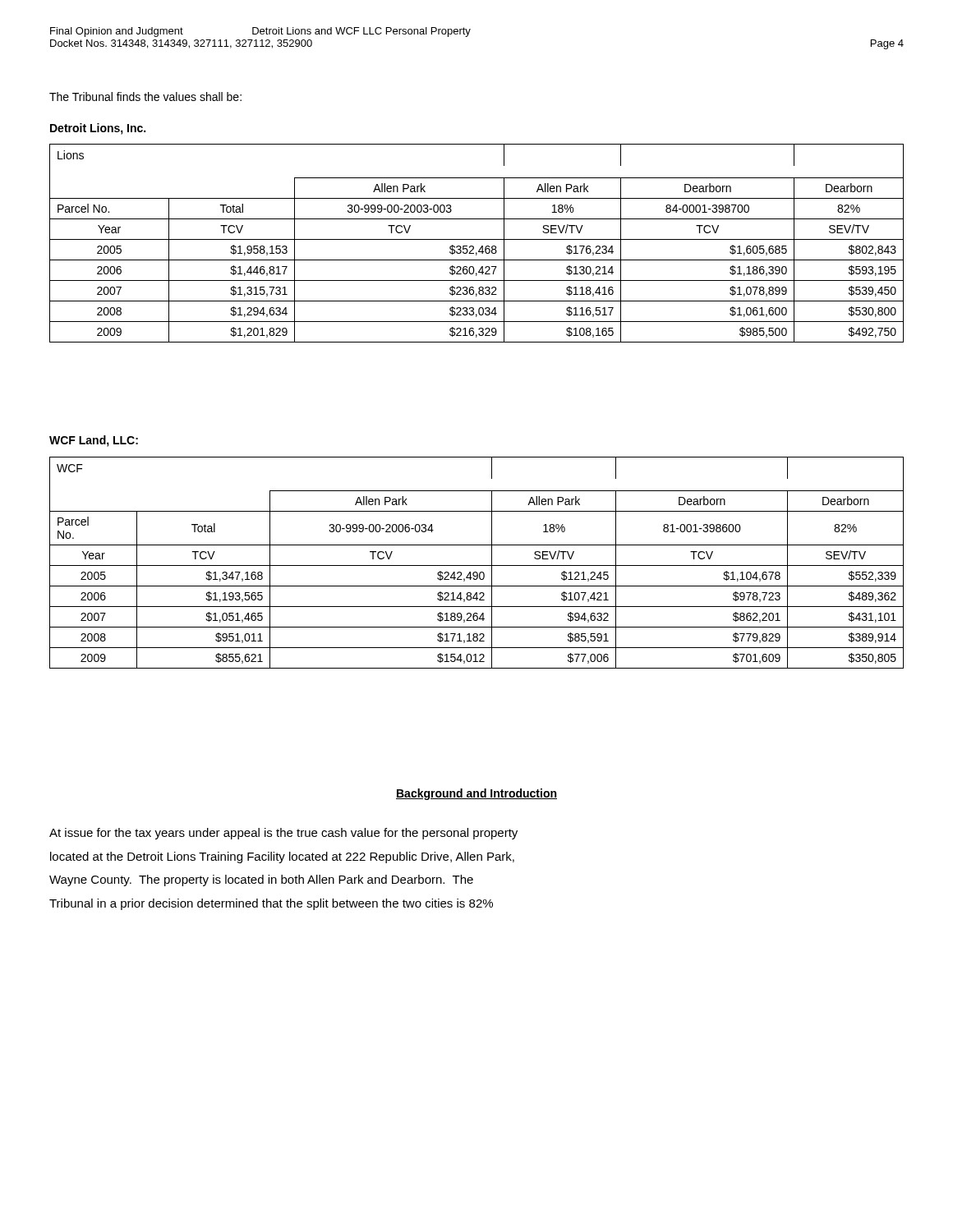Viewport: 953px width, 1232px height.
Task: Locate the text "Detroit Lions, Inc."
Action: pos(98,128)
